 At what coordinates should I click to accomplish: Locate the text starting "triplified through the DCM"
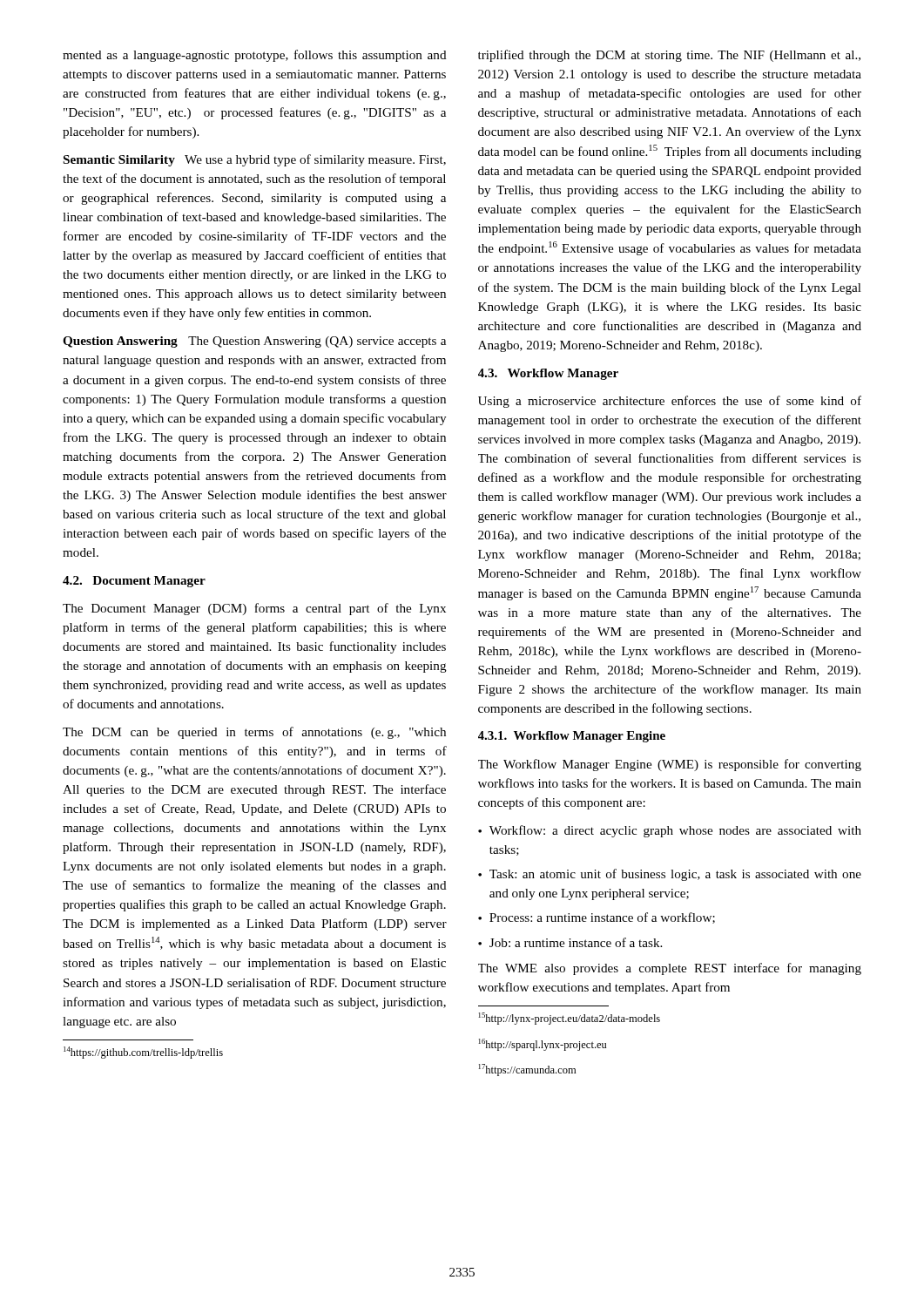click(669, 200)
